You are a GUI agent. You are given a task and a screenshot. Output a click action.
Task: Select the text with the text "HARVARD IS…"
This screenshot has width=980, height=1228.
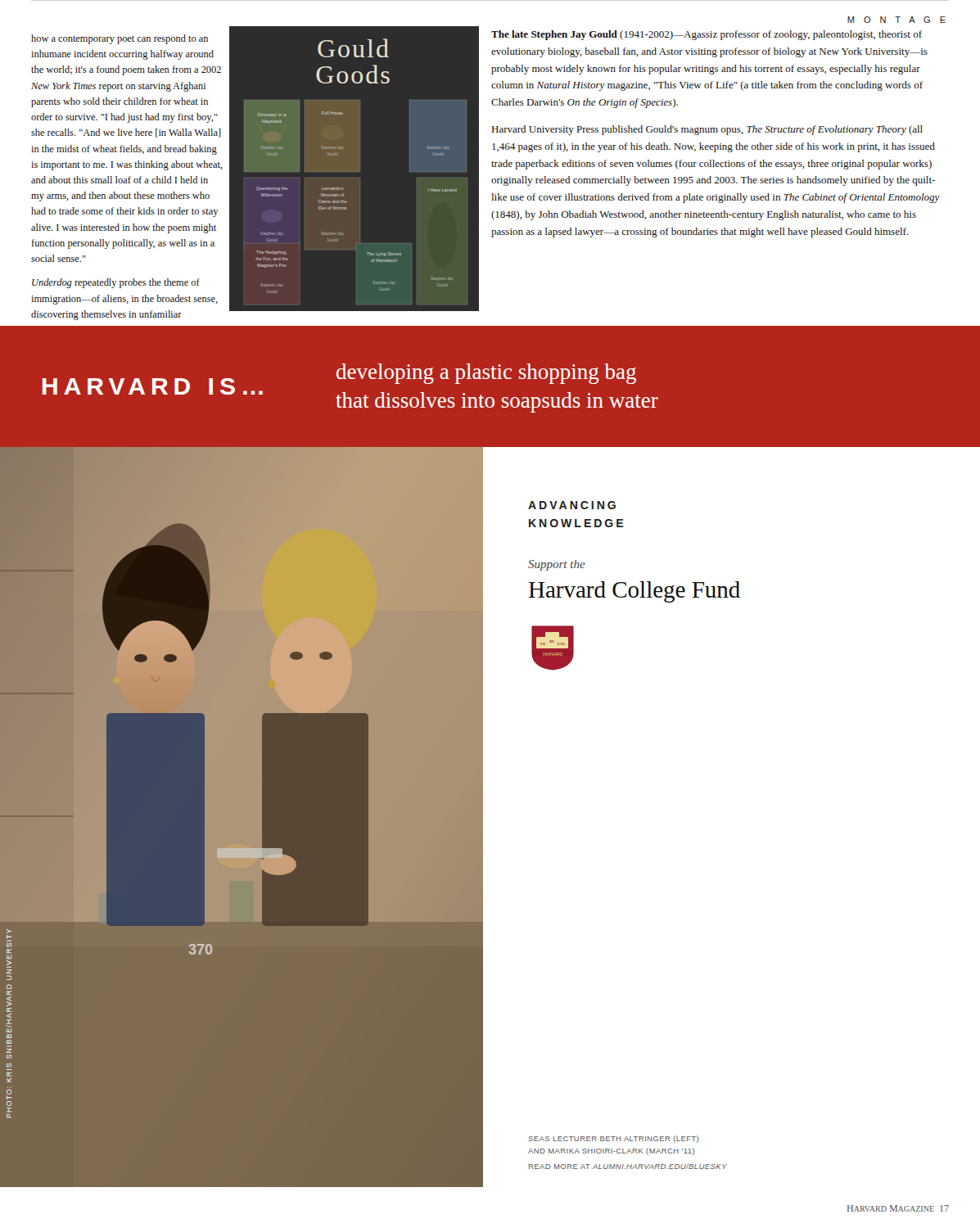coord(156,386)
